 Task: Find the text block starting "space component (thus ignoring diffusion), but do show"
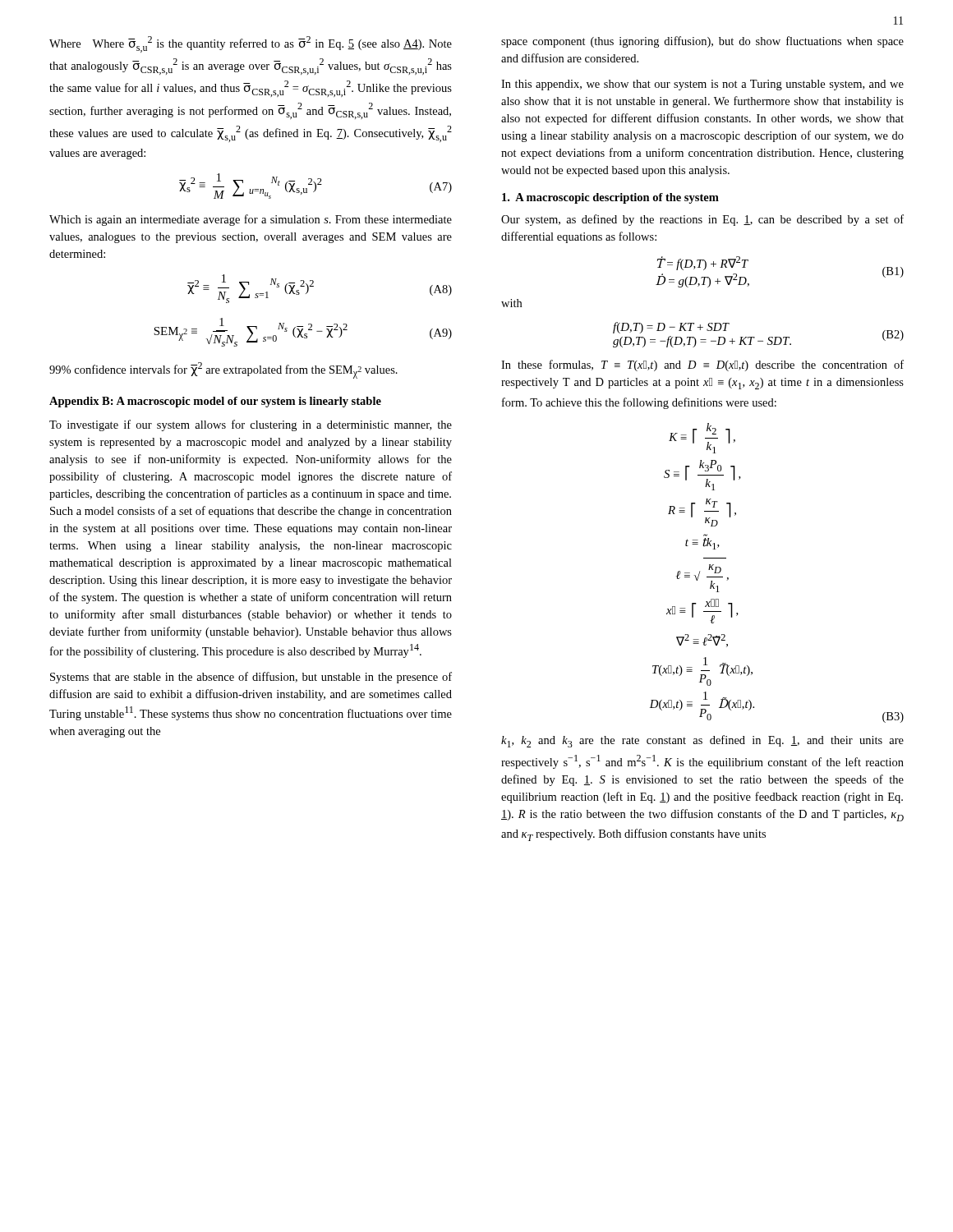tap(702, 106)
